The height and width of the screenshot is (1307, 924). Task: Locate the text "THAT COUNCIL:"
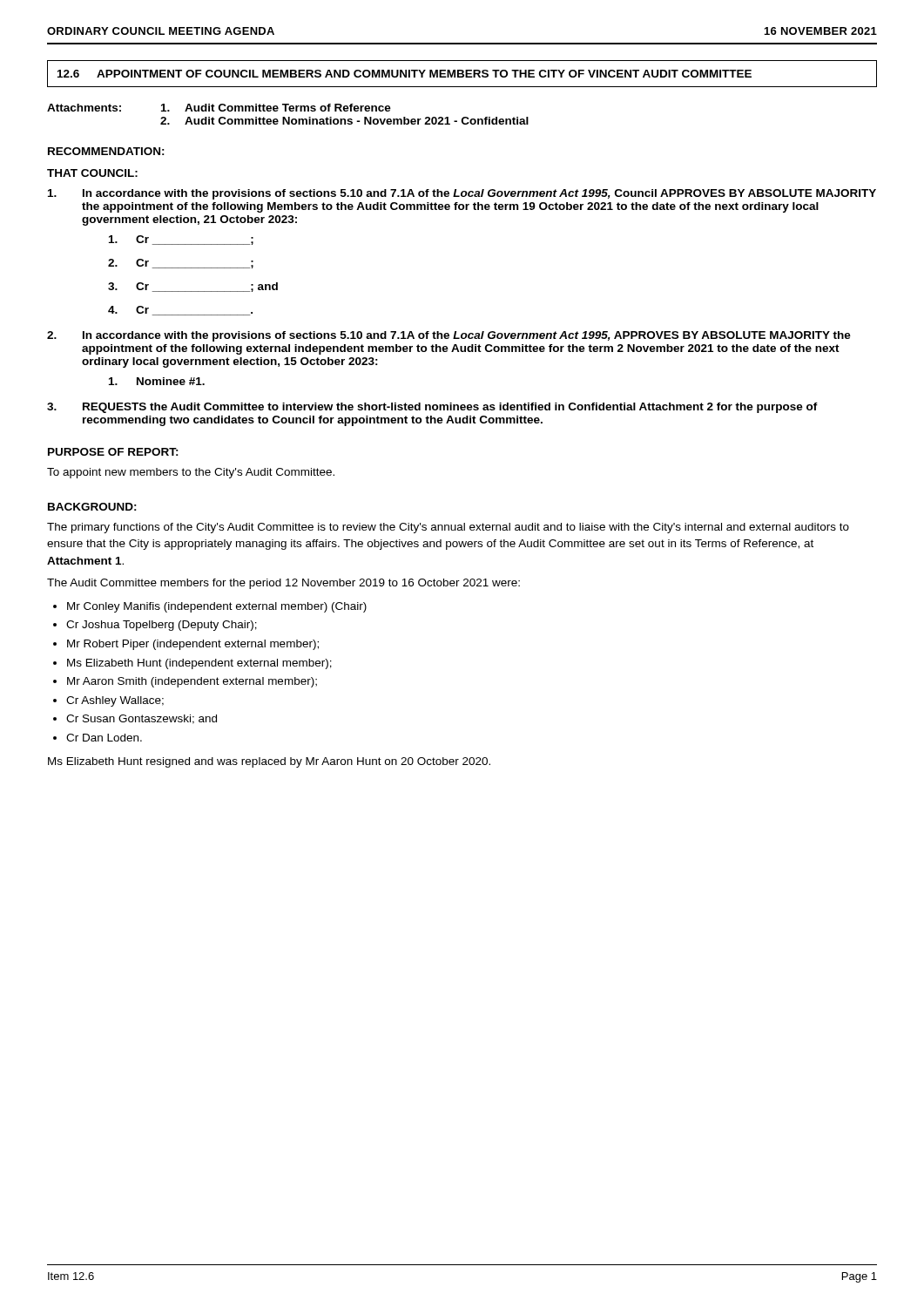(93, 173)
